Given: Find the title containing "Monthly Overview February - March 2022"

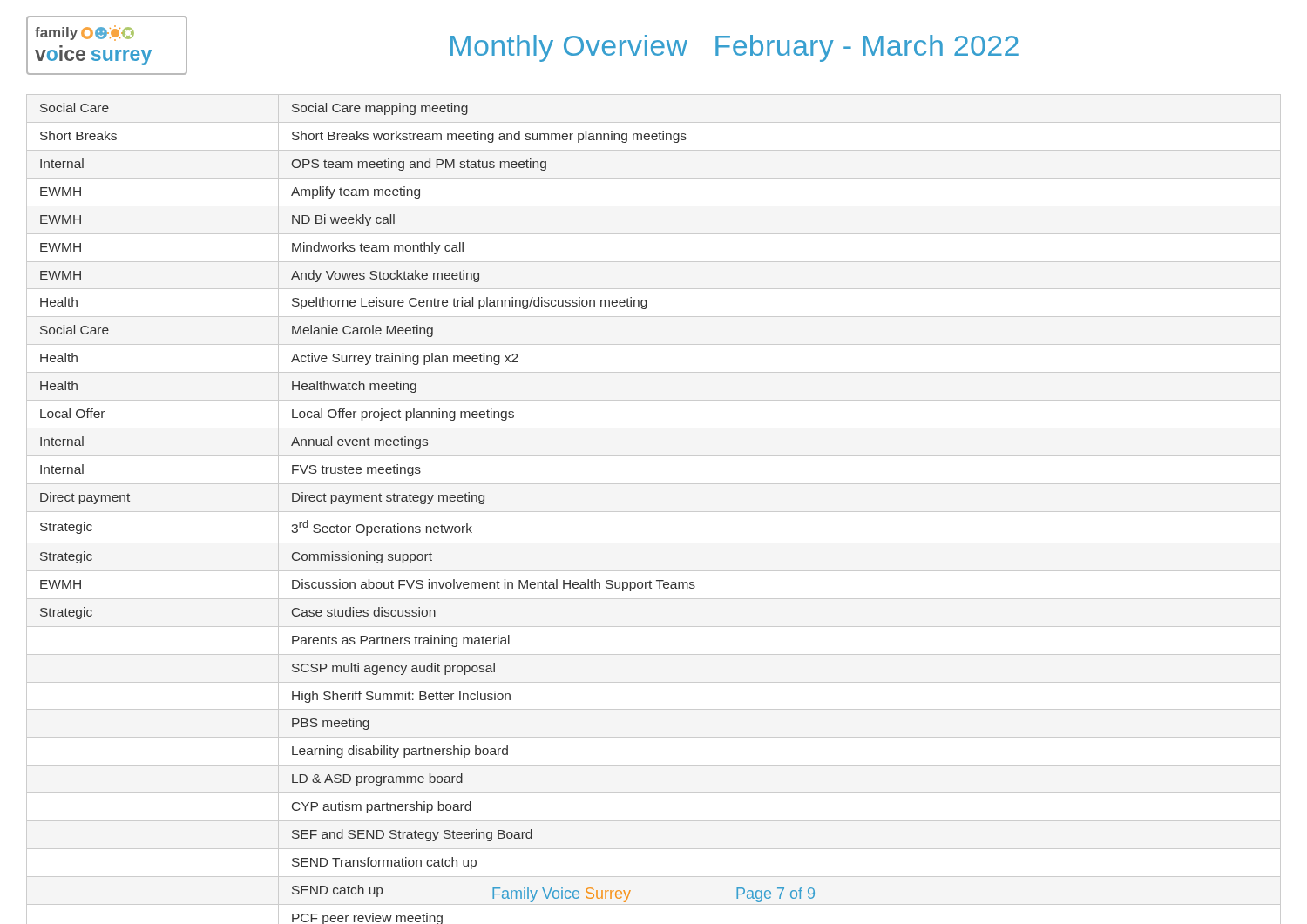Looking at the screenshot, I should pyautogui.click(x=734, y=45).
